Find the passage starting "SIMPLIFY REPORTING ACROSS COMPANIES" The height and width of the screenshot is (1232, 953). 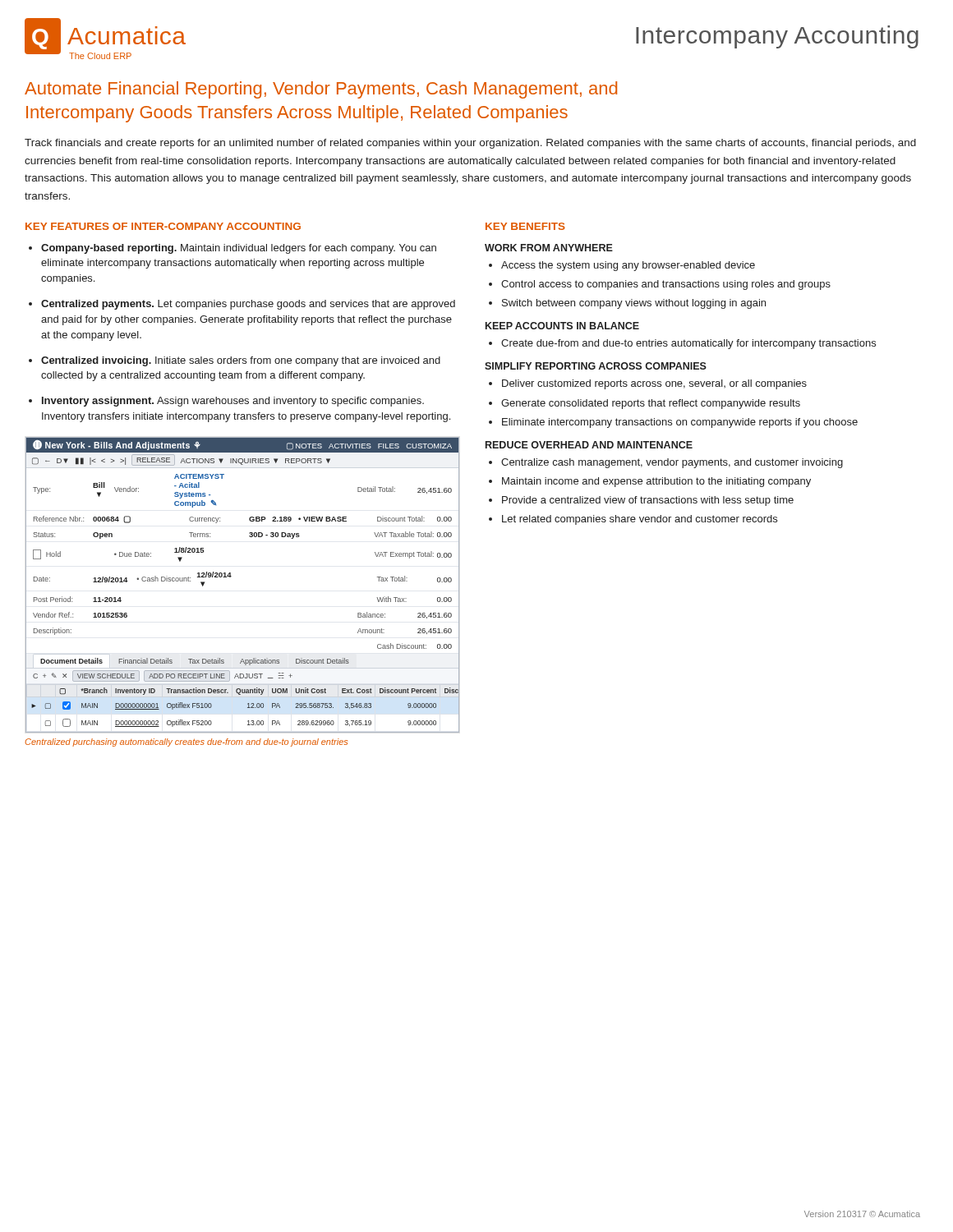click(596, 367)
